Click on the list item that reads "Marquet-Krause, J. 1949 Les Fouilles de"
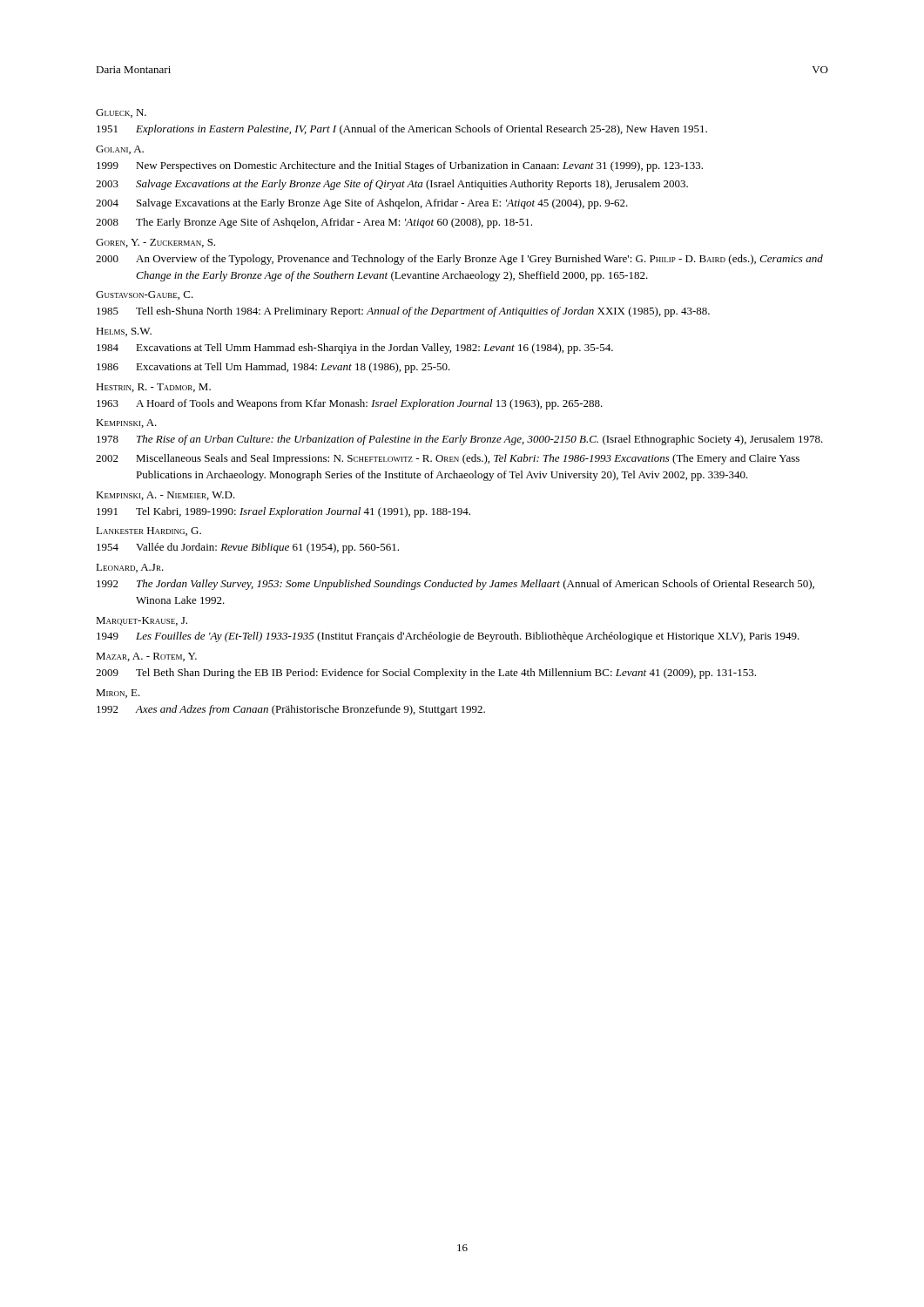 pos(462,629)
